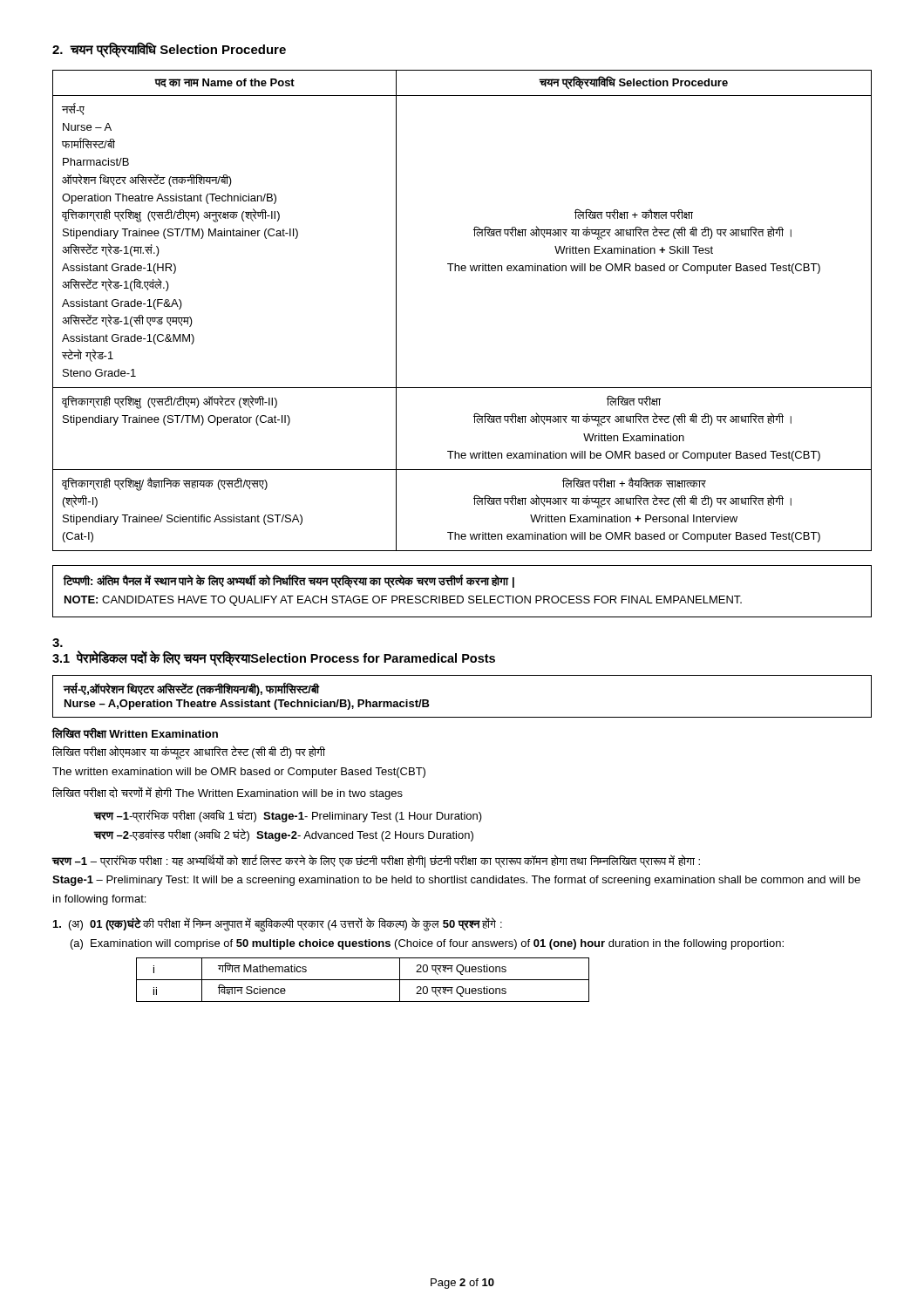This screenshot has width=924, height=1308.
Task: Locate the table with the text "लिखित परीक्षा लिखित परीक्षा ओएमआर"
Action: pyautogui.click(x=462, y=311)
